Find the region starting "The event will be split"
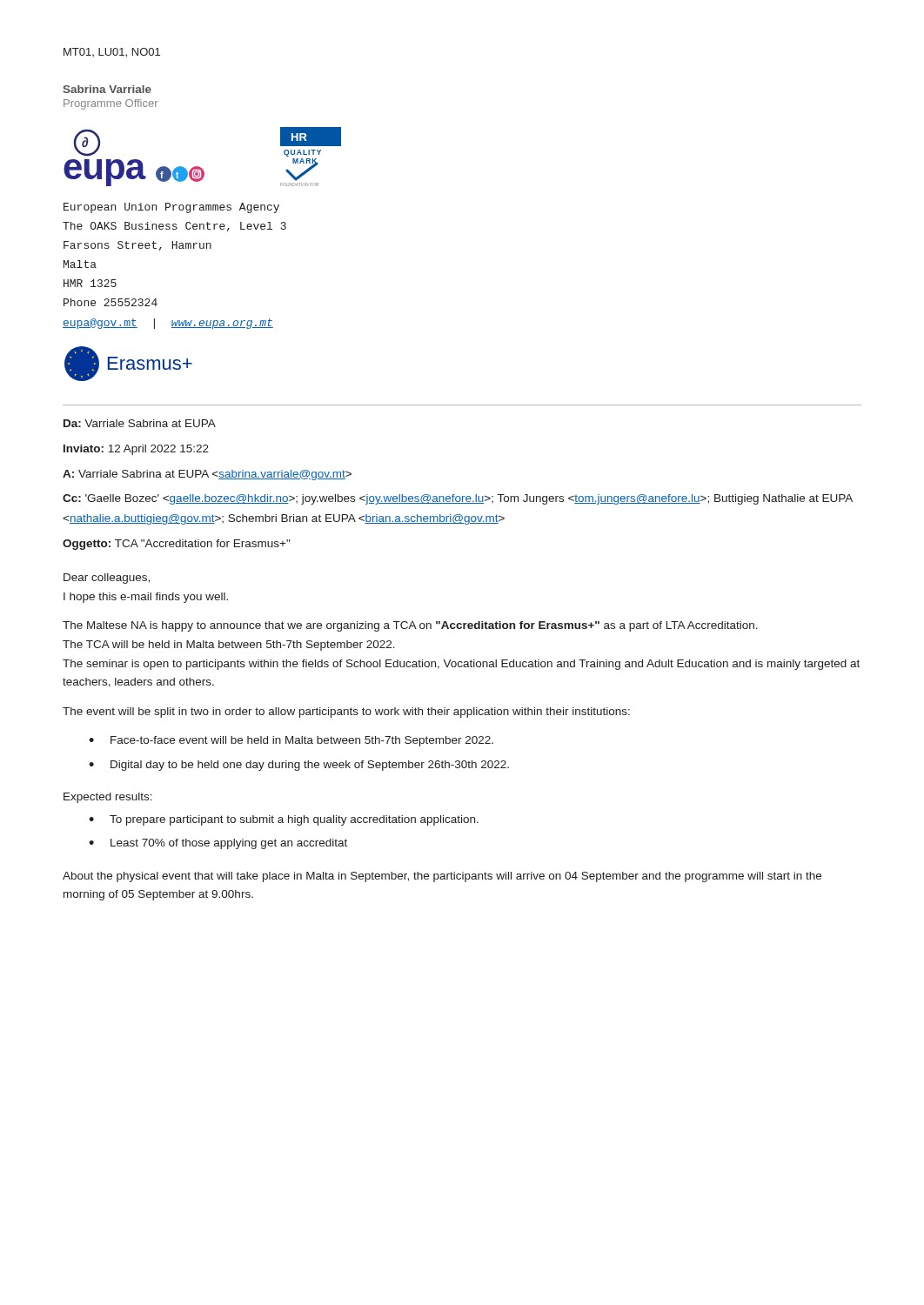 pyautogui.click(x=347, y=711)
